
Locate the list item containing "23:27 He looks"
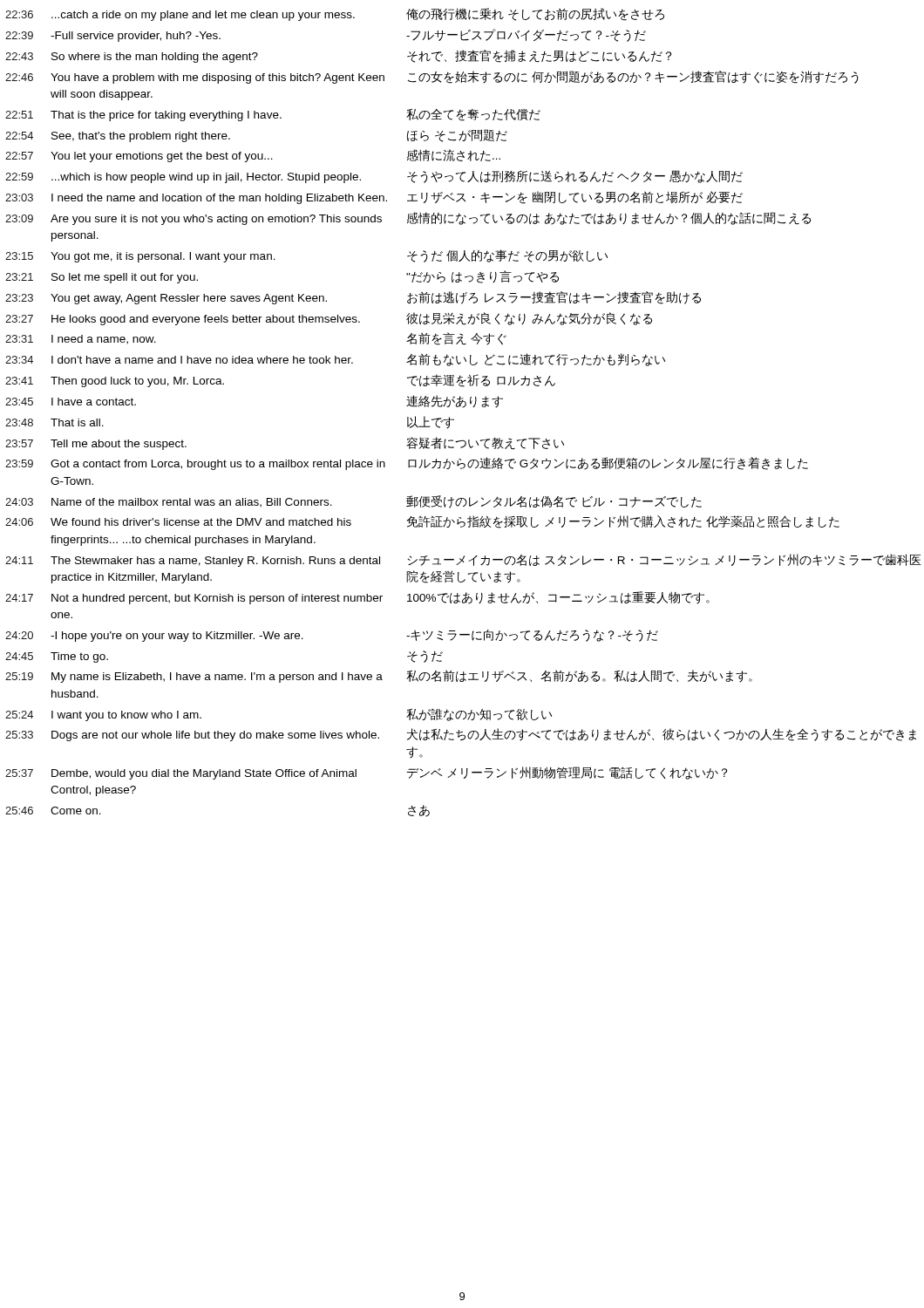coord(462,319)
